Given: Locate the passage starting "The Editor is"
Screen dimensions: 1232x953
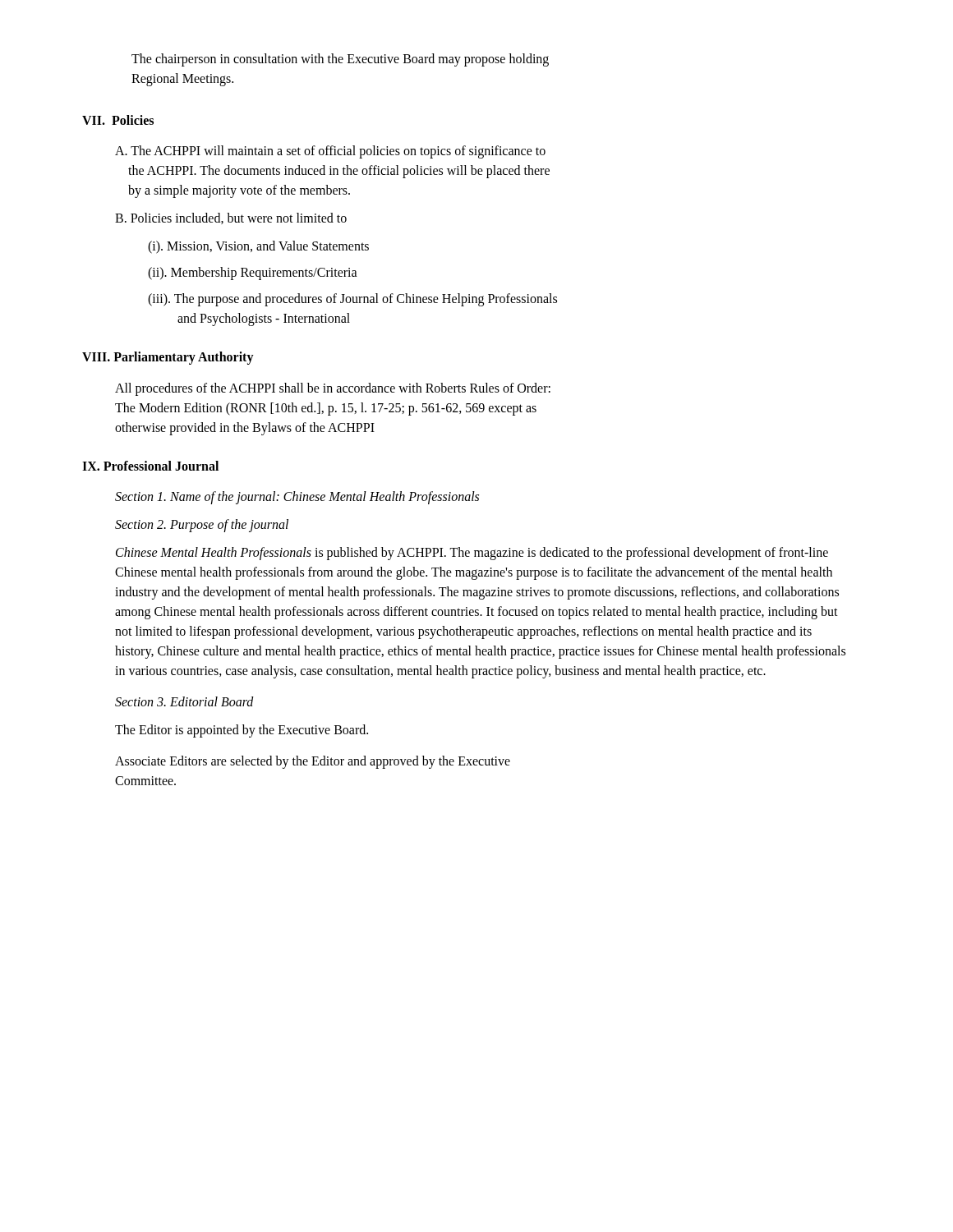Looking at the screenshot, I should [x=242, y=730].
